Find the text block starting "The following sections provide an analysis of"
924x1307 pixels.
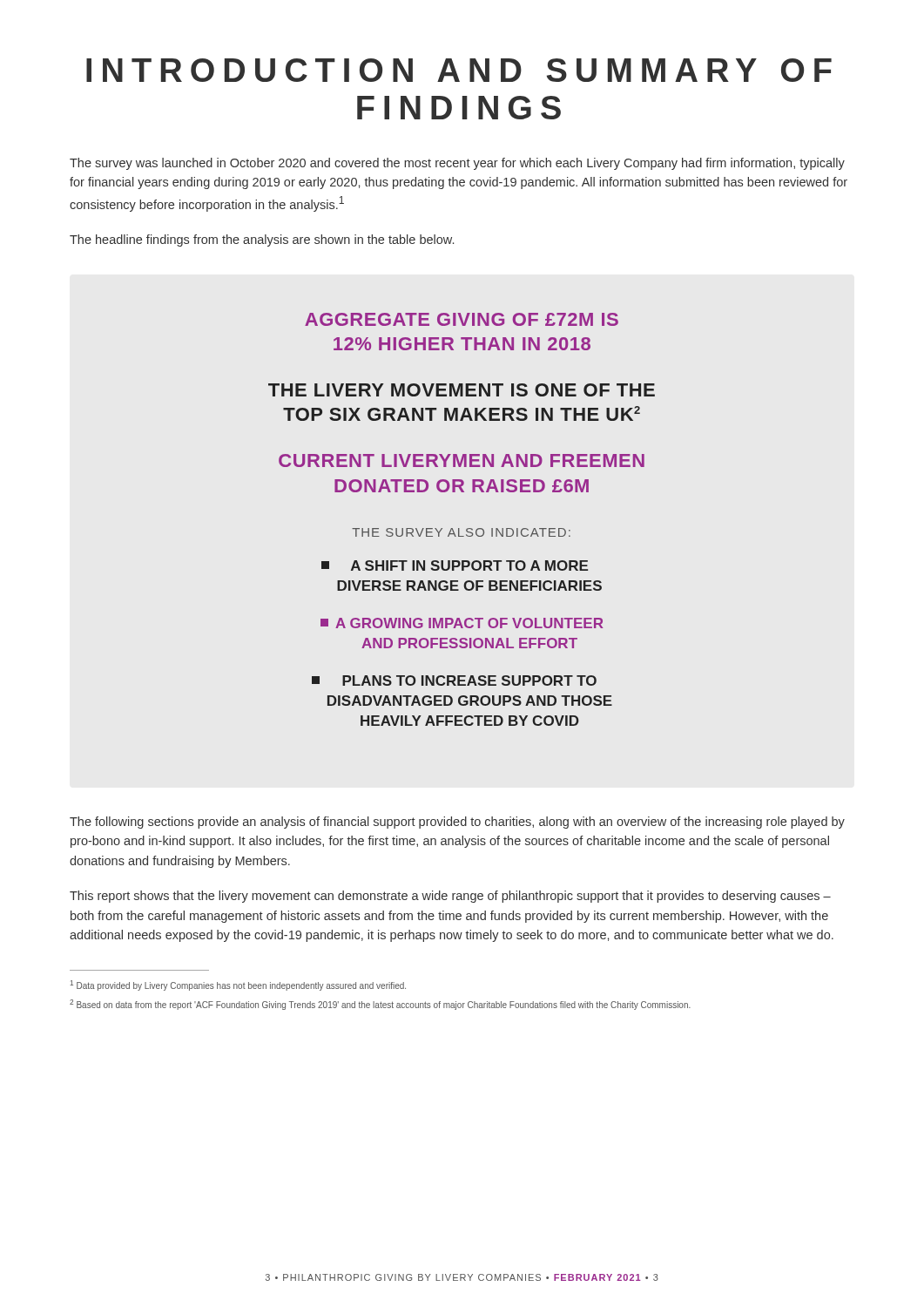(457, 841)
